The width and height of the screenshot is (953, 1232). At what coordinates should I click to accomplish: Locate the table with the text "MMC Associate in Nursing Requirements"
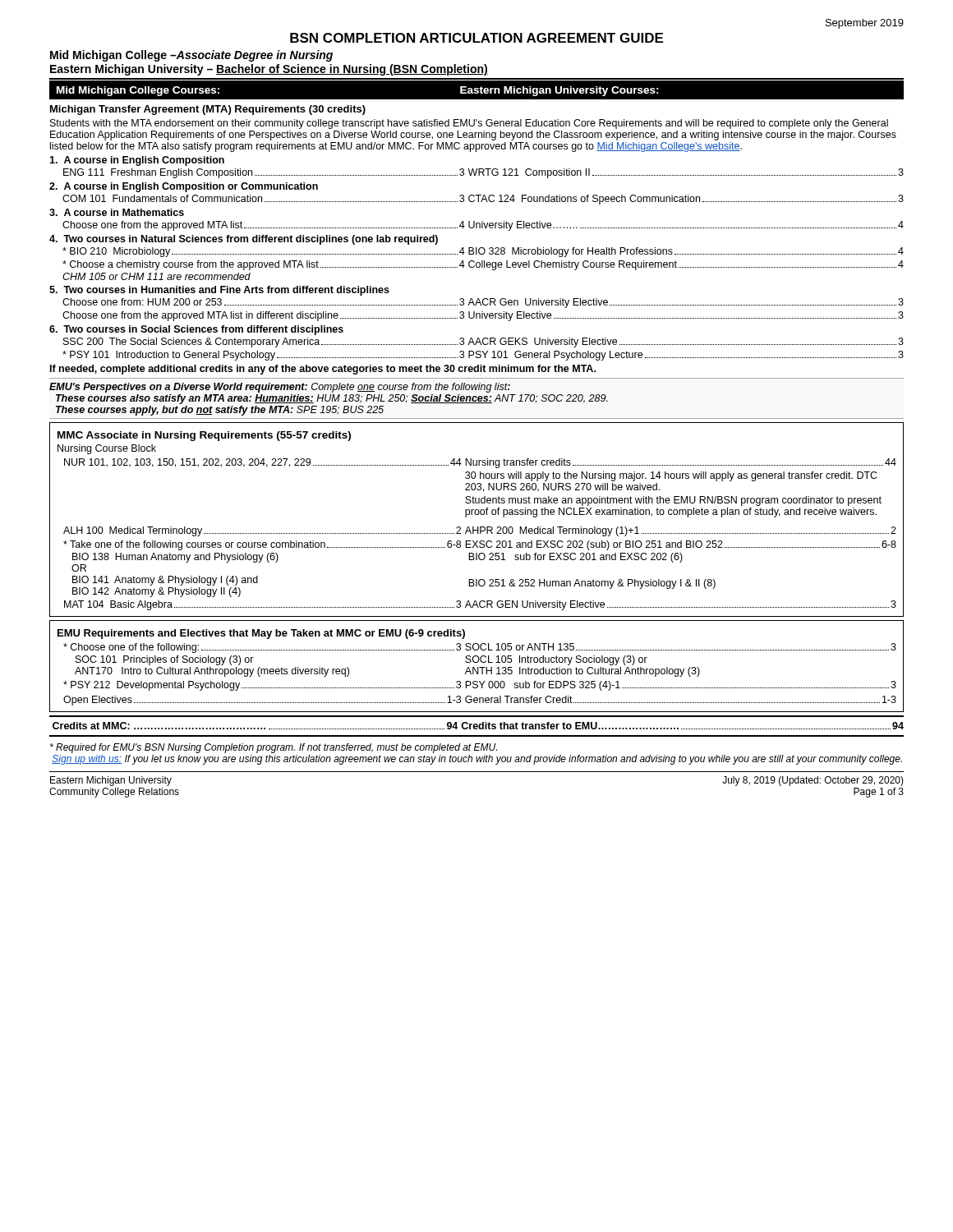point(476,520)
